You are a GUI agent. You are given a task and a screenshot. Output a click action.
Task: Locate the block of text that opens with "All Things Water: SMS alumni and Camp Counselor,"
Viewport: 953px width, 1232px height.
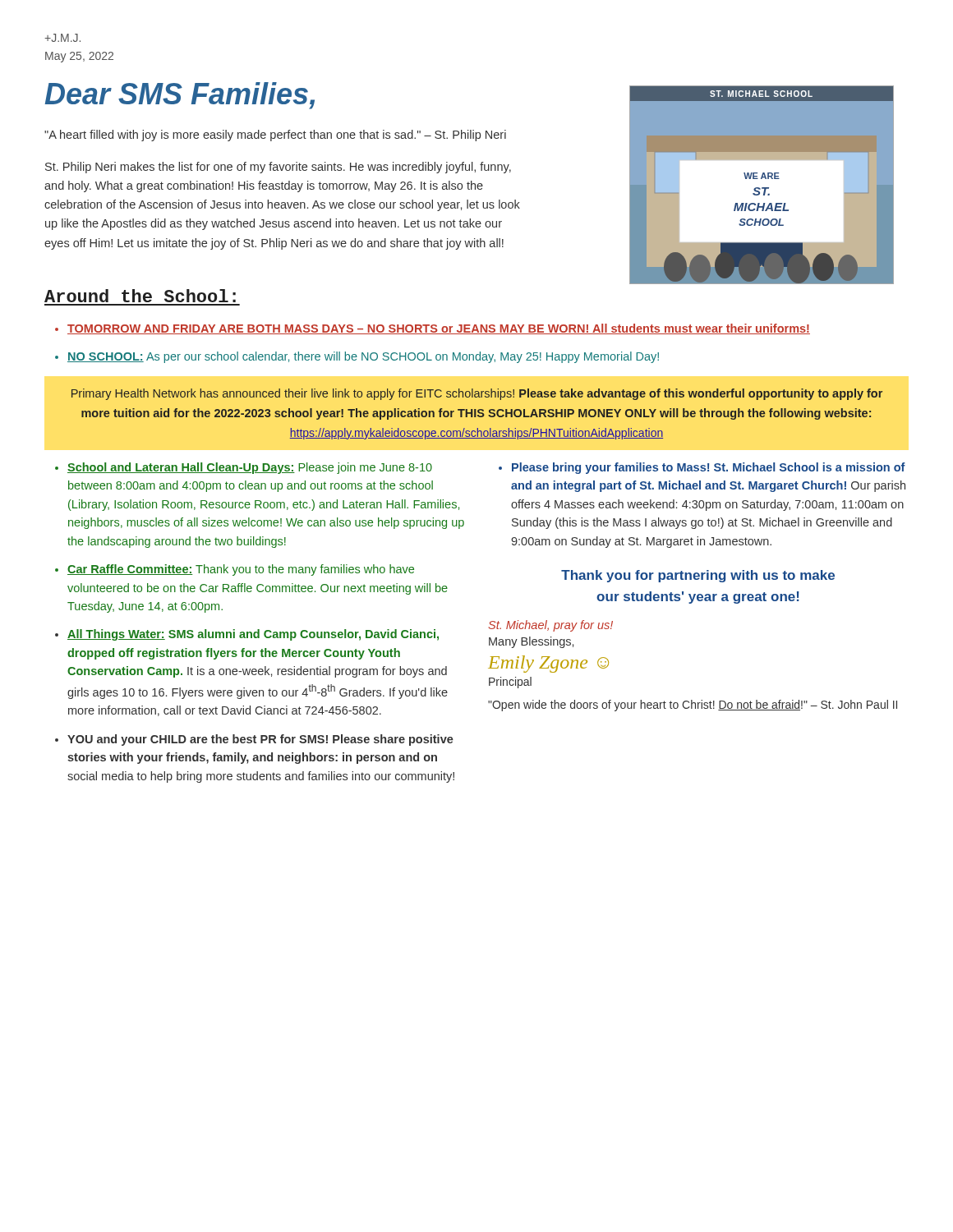point(258,672)
